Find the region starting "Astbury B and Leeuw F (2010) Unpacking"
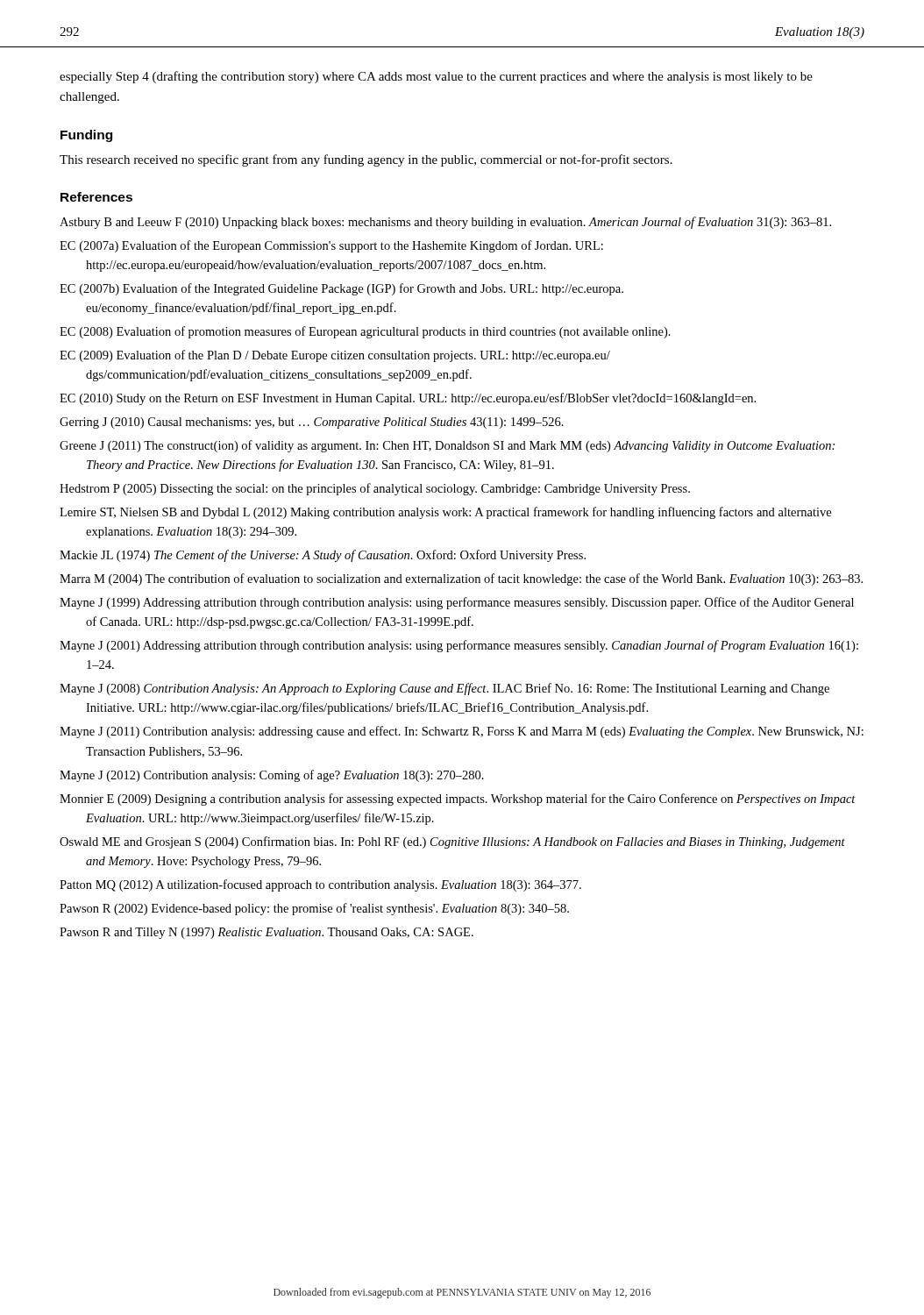The width and height of the screenshot is (924, 1315). click(x=446, y=222)
